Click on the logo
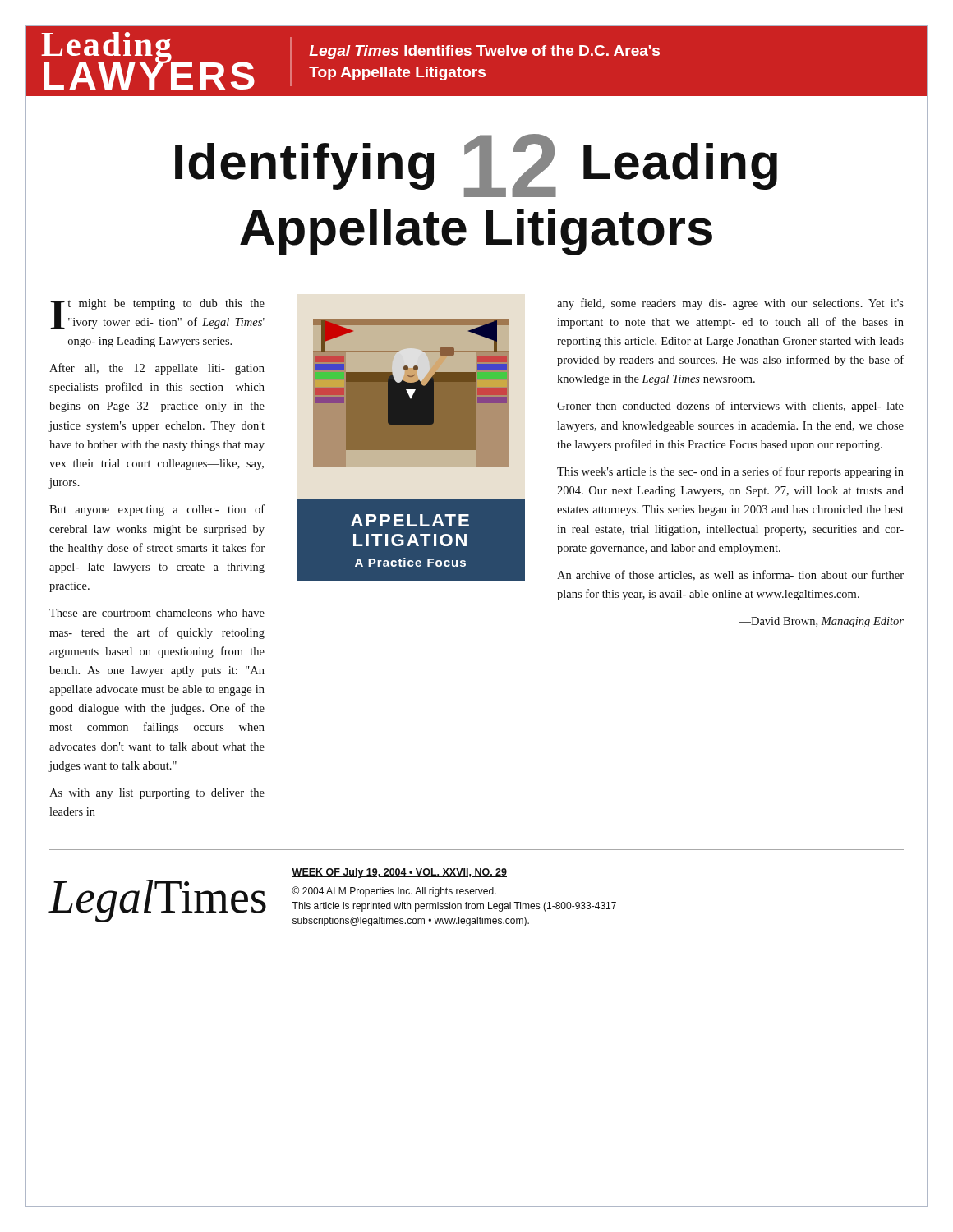This screenshot has height=1232, width=953. (158, 897)
